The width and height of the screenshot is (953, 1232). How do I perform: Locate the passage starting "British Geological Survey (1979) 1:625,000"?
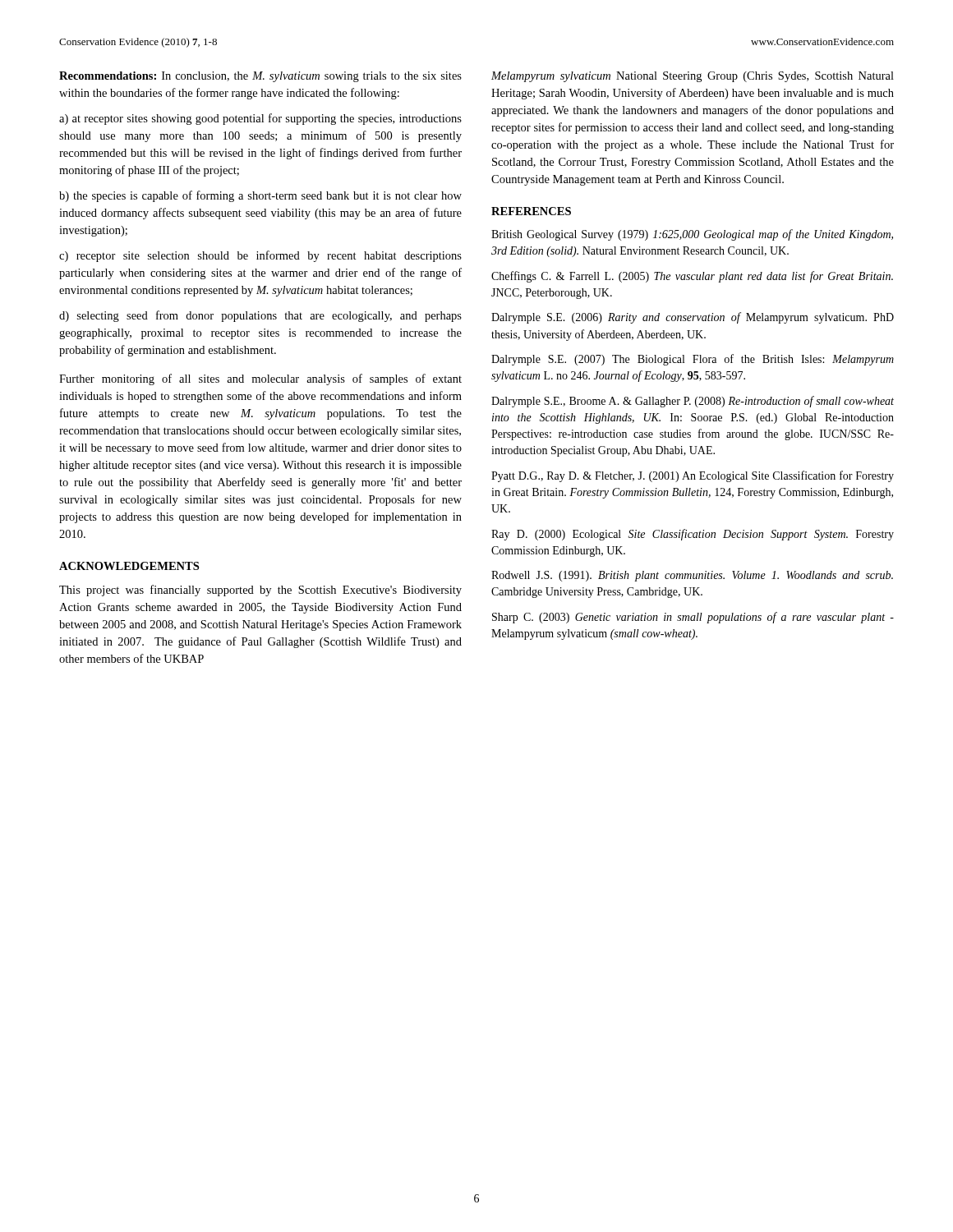coord(693,243)
